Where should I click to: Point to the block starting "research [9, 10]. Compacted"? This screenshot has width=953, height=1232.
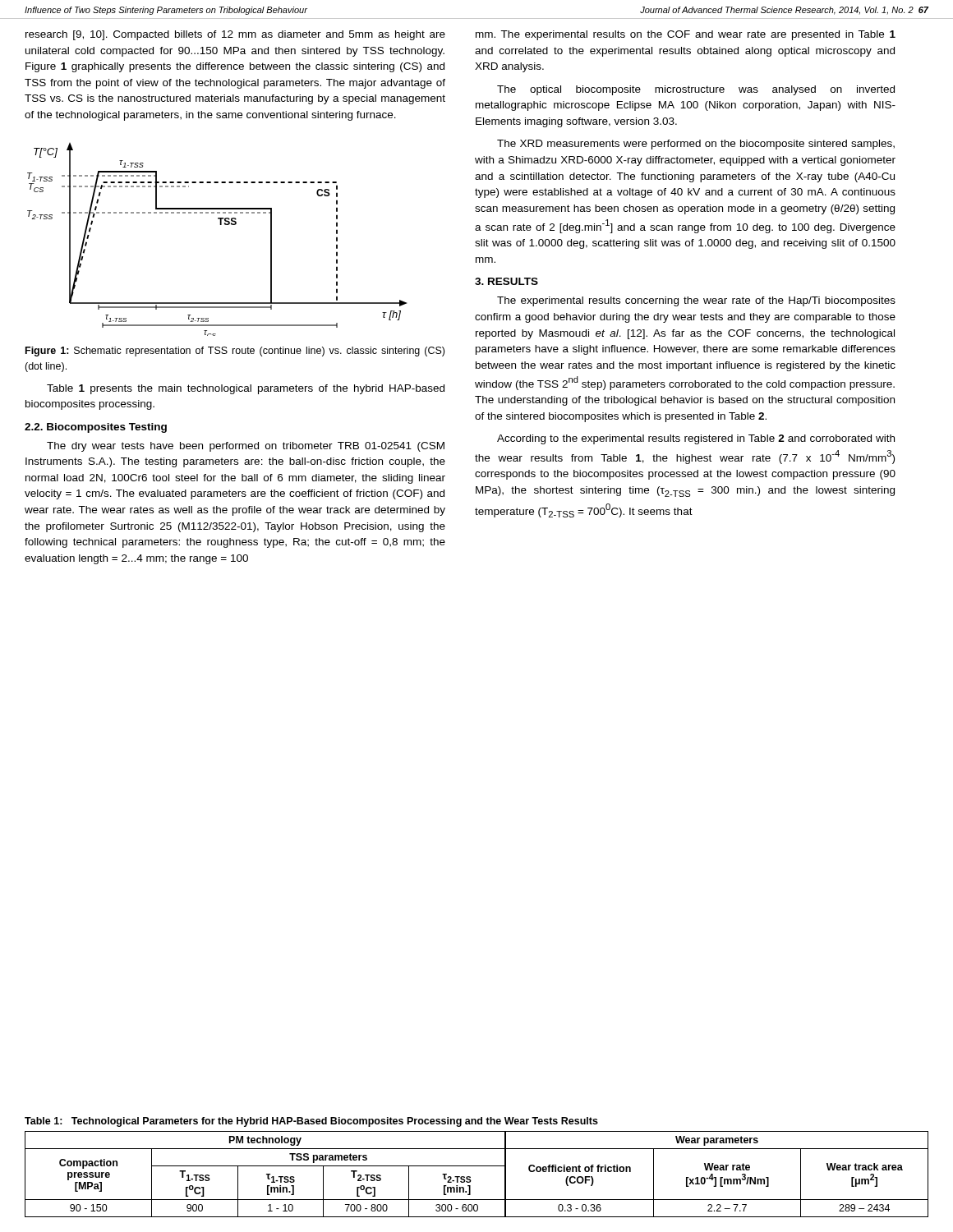point(235,74)
